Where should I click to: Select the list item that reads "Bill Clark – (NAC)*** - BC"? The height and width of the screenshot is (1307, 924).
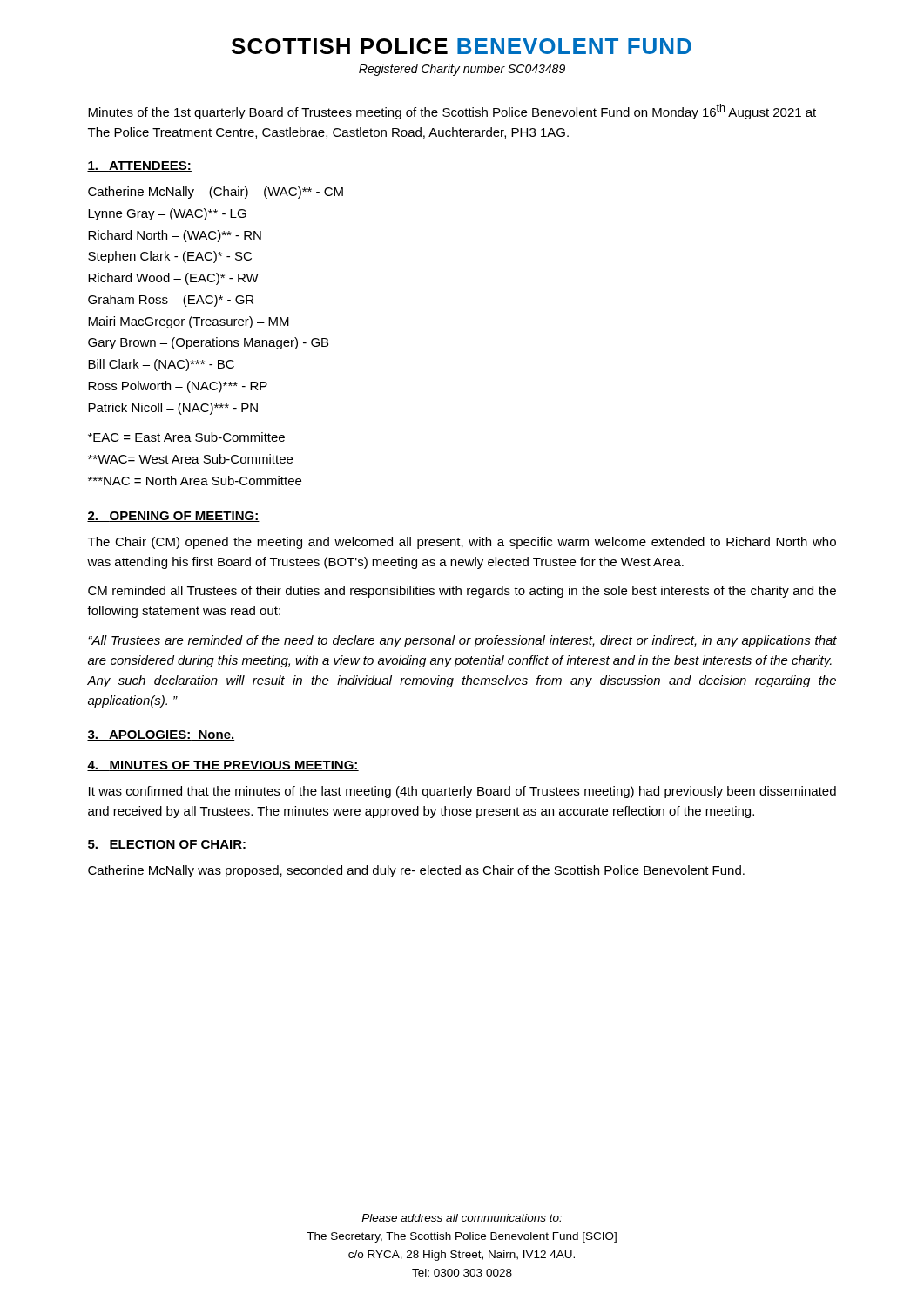pos(161,364)
